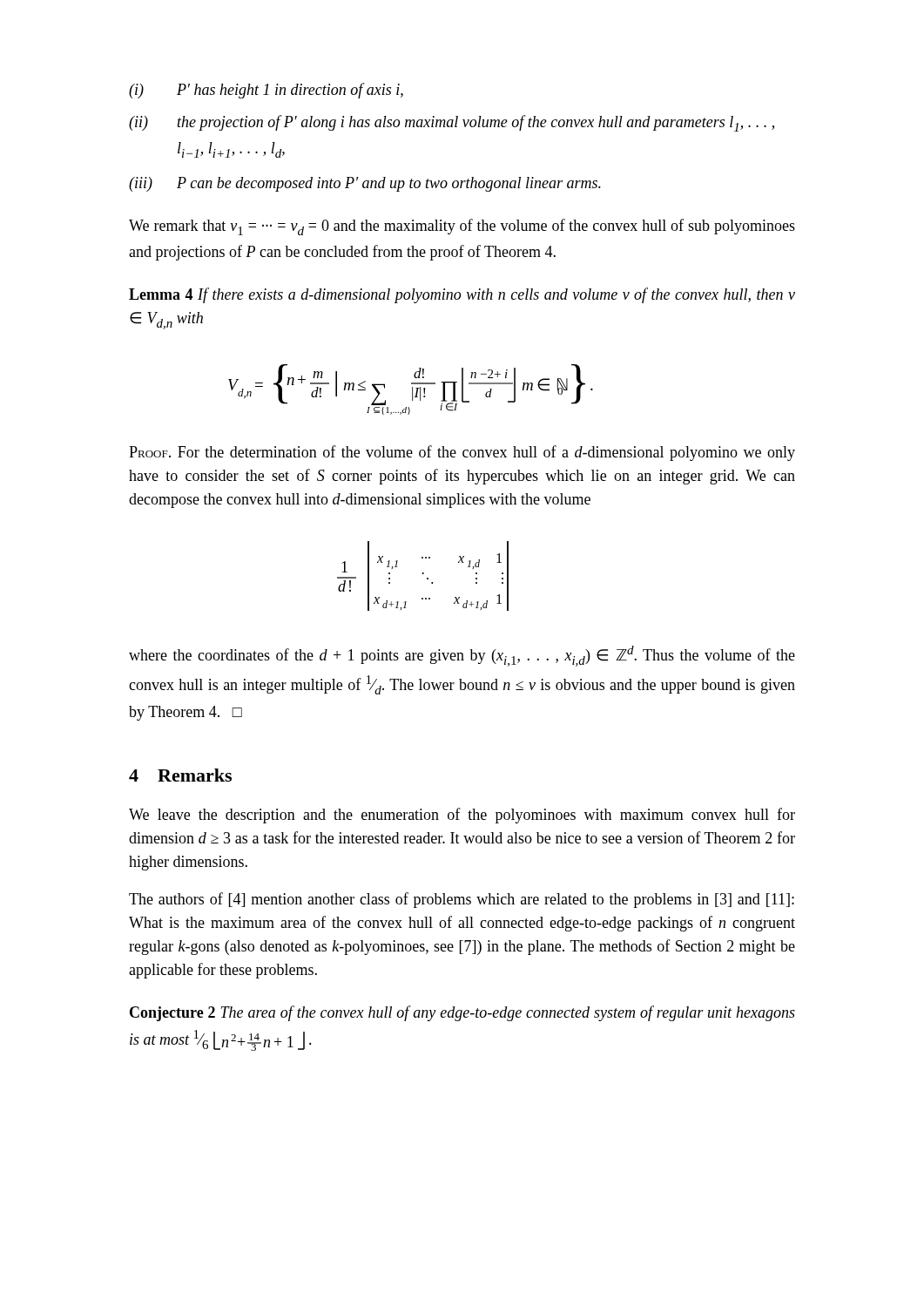Select the formula that says "1 d ! x"
Screen dimensions: 1307x924
point(462,576)
